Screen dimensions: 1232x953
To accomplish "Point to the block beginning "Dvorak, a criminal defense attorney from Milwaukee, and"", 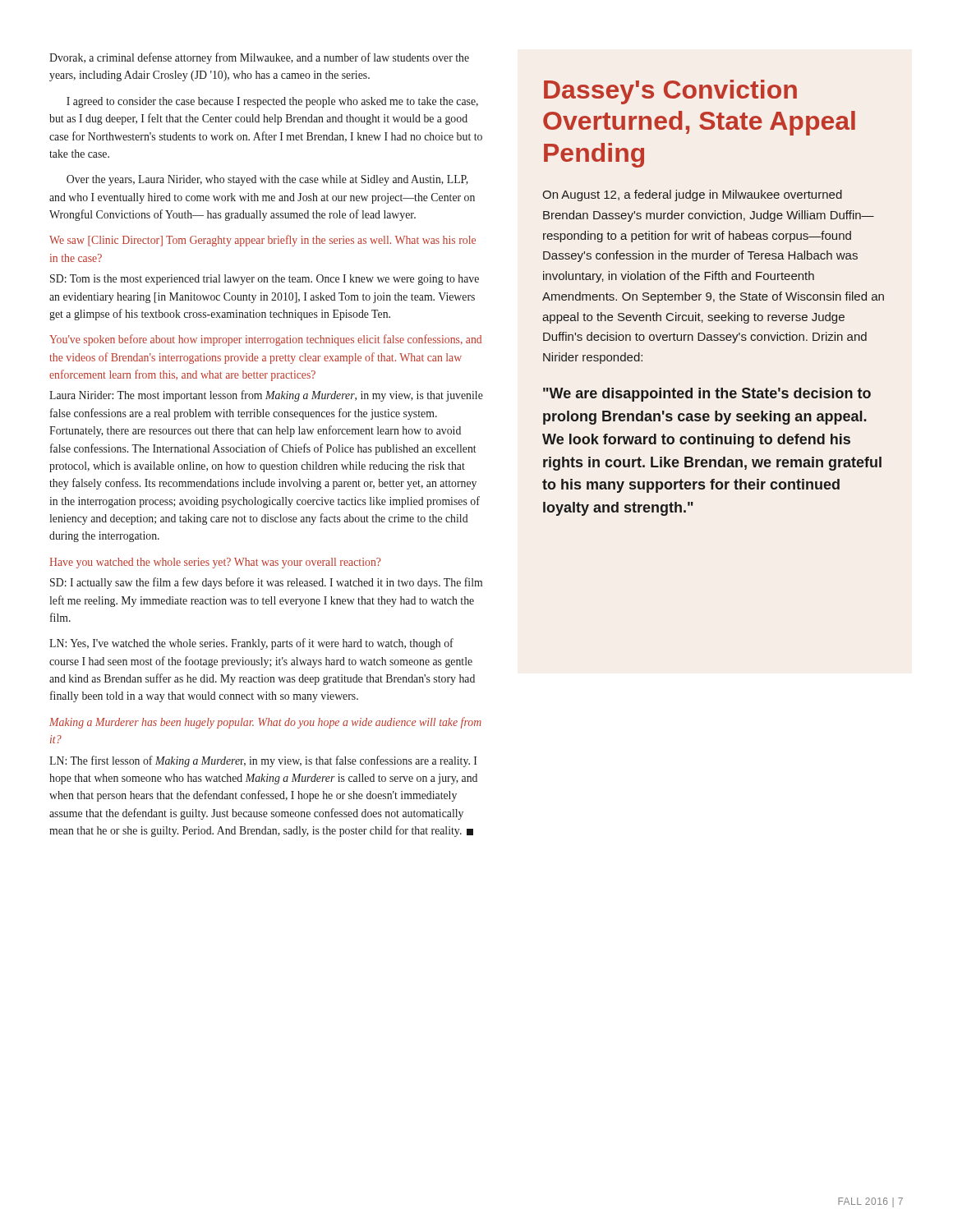I will [267, 67].
